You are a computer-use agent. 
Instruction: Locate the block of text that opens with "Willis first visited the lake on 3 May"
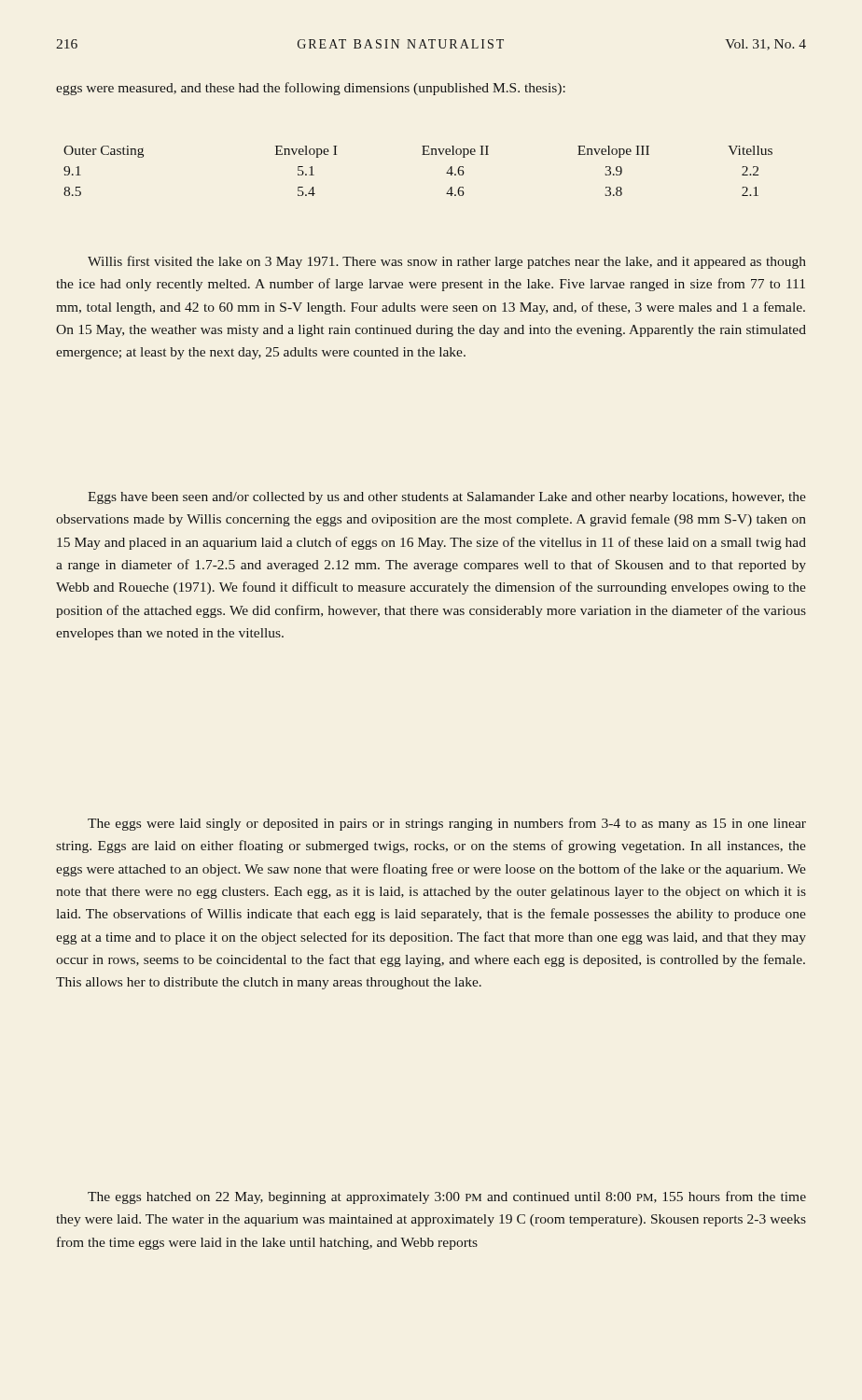coord(431,306)
